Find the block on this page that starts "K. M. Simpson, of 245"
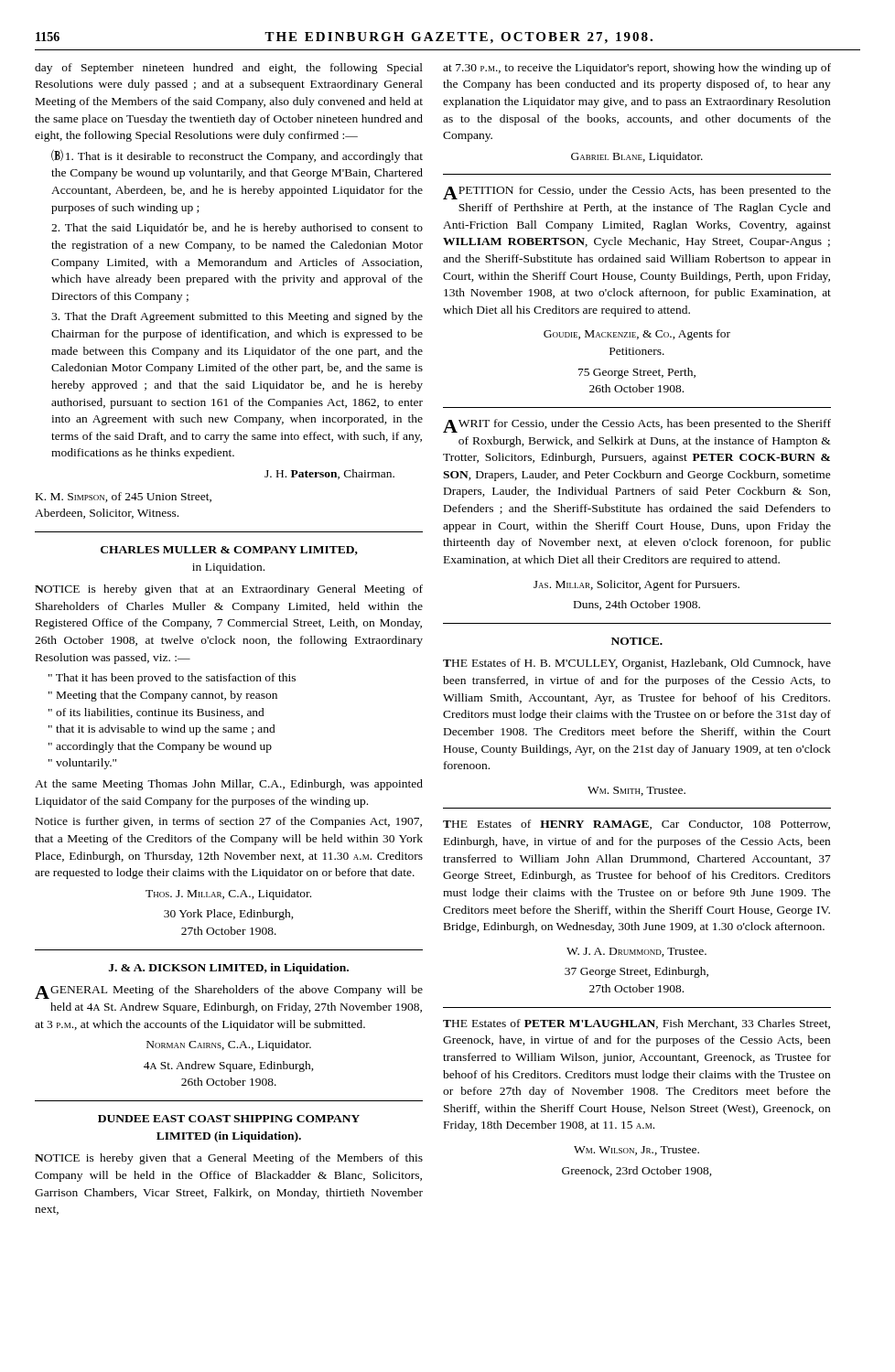895x1372 pixels. [124, 497]
